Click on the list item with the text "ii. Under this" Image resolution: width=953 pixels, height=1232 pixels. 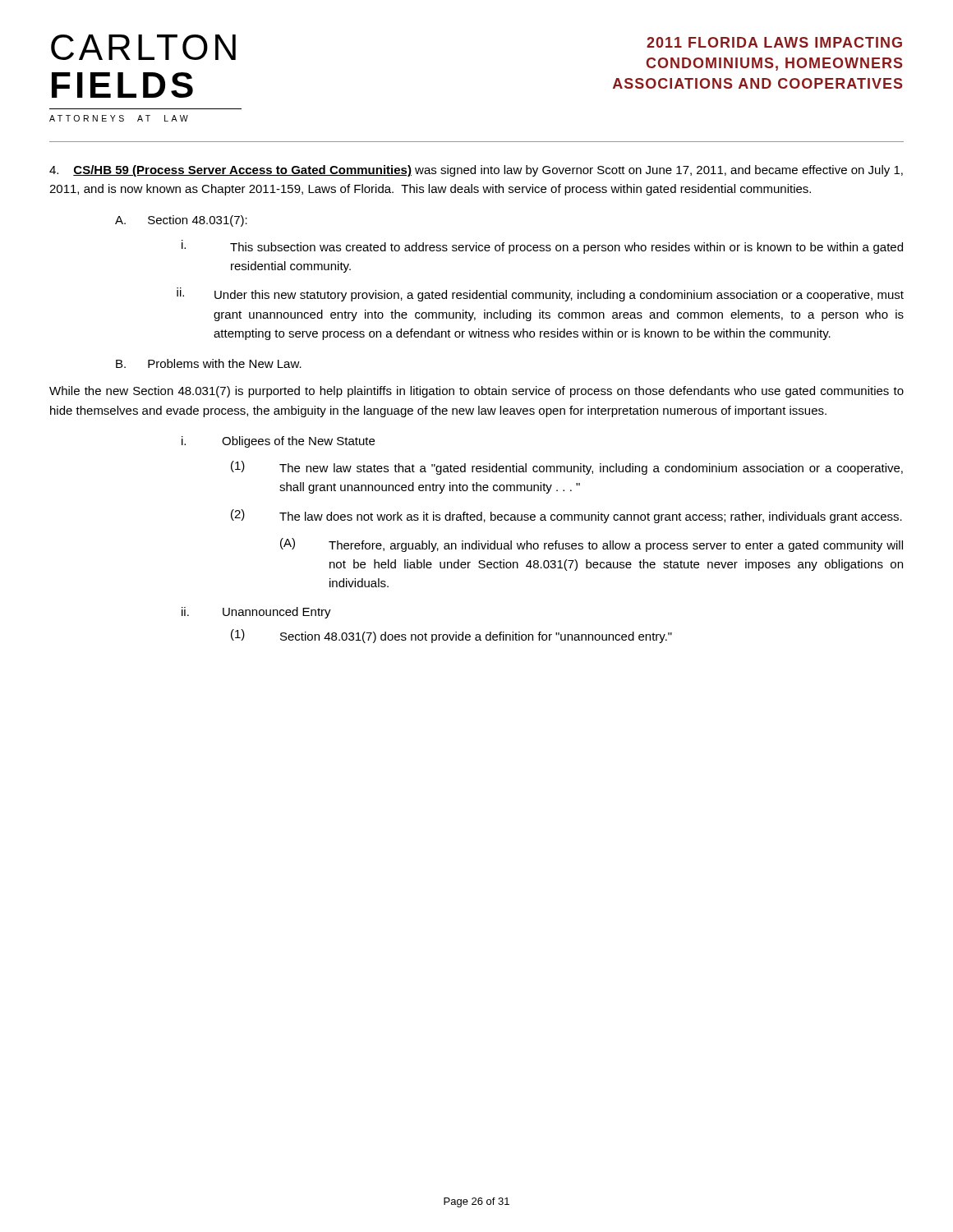pos(526,314)
